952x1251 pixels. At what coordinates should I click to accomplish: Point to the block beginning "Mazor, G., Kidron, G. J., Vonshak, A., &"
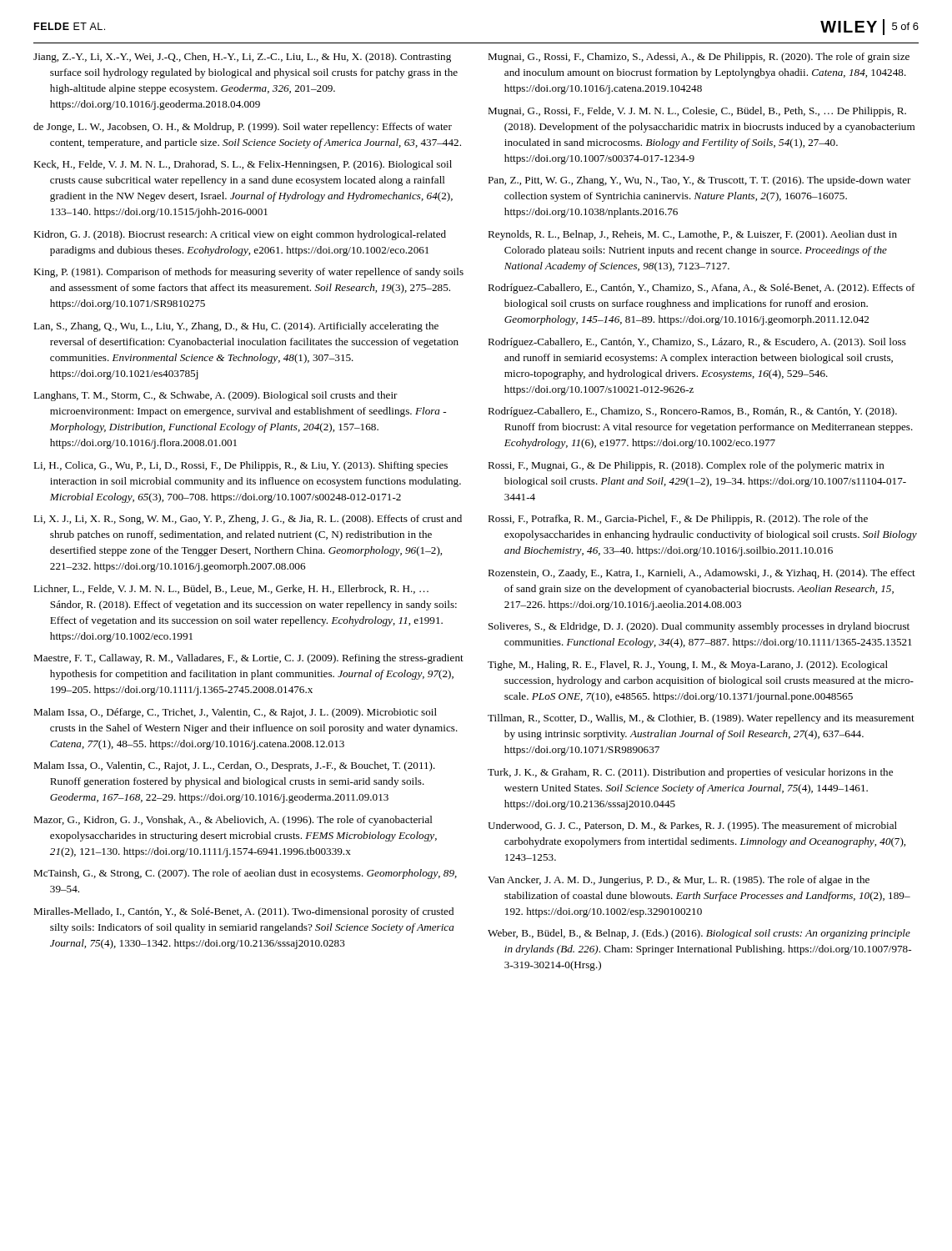click(244, 835)
